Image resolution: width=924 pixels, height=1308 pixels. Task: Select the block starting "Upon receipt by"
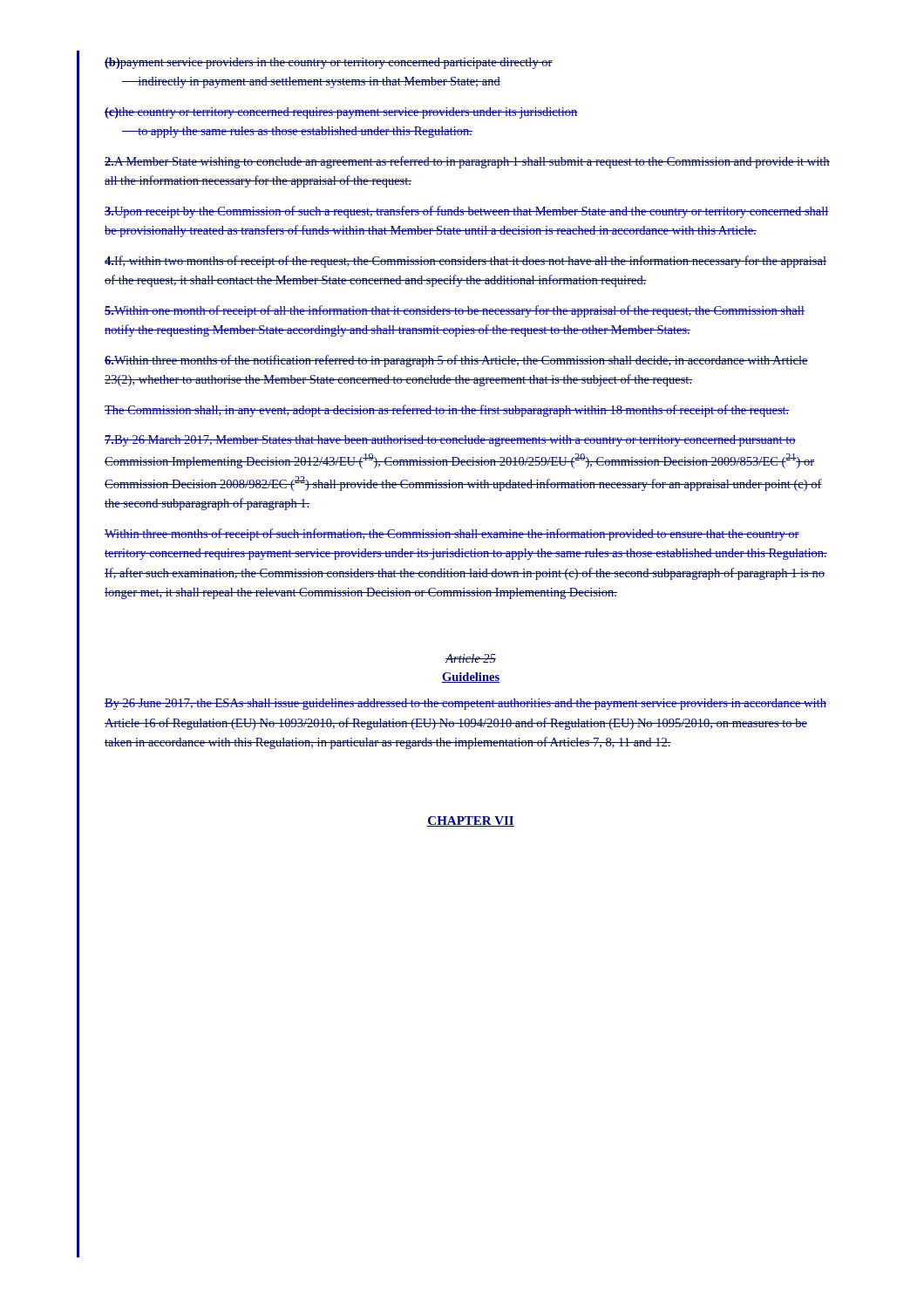(466, 221)
